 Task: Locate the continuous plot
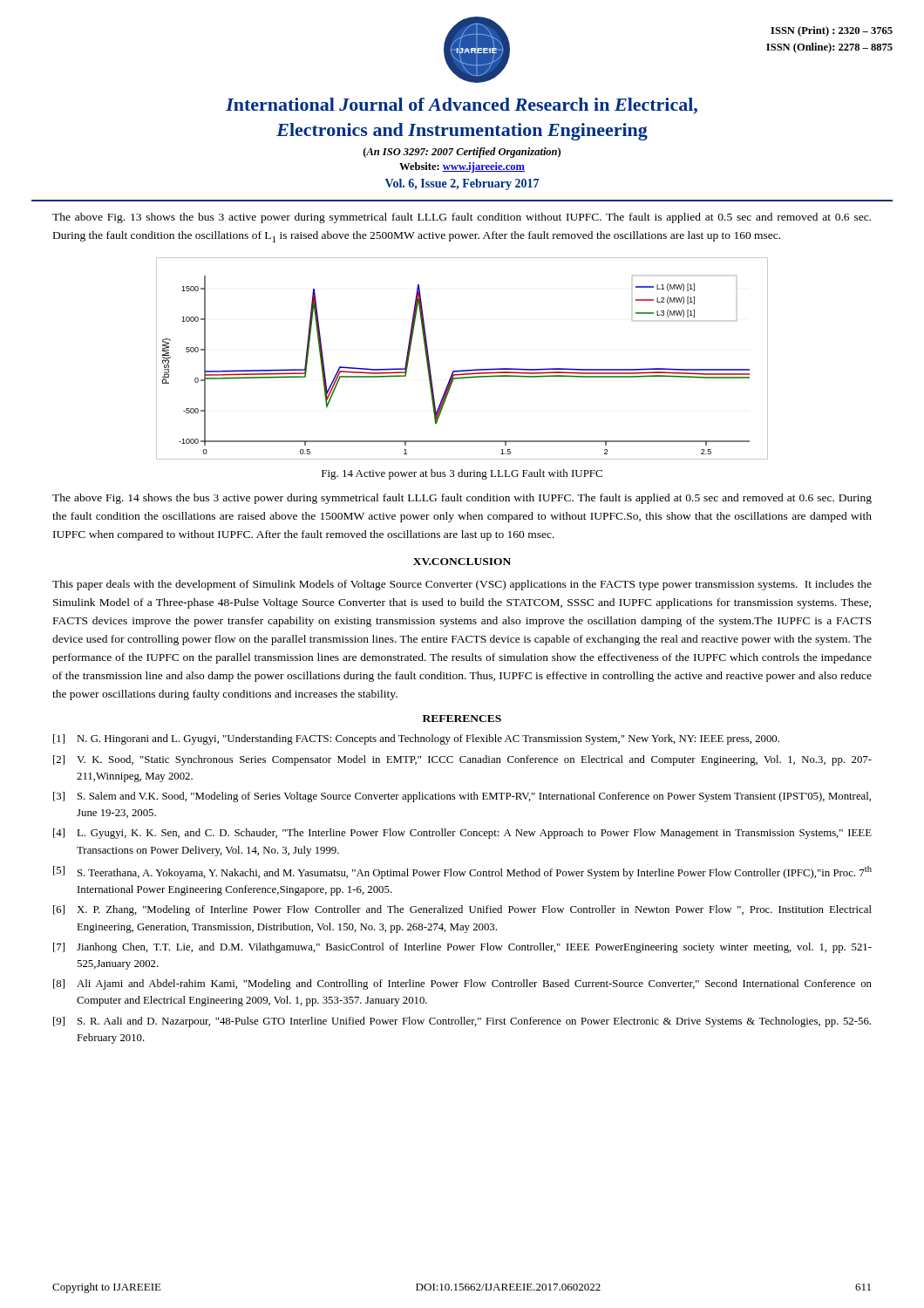coord(462,360)
